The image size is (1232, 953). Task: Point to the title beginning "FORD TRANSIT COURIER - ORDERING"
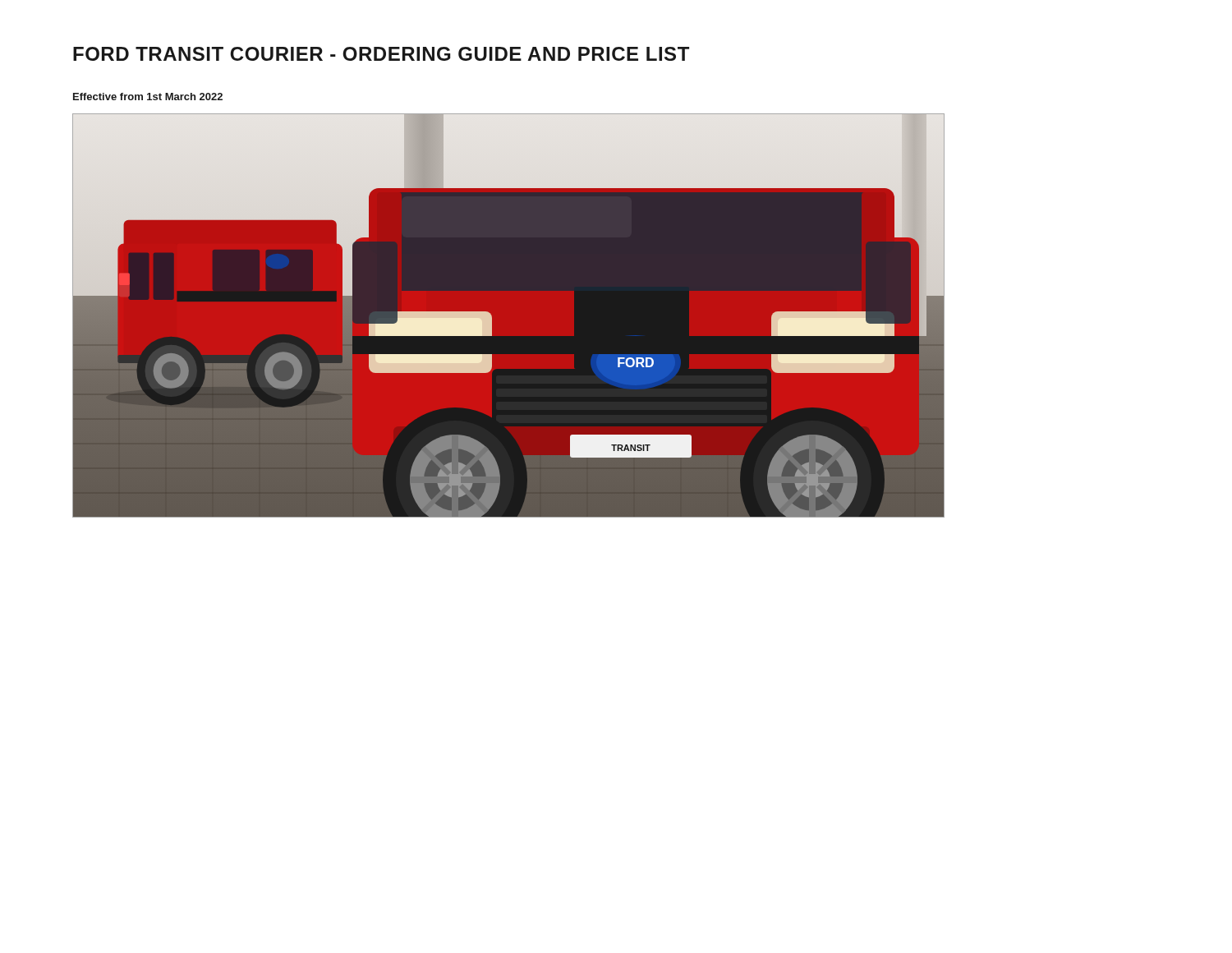click(x=381, y=54)
